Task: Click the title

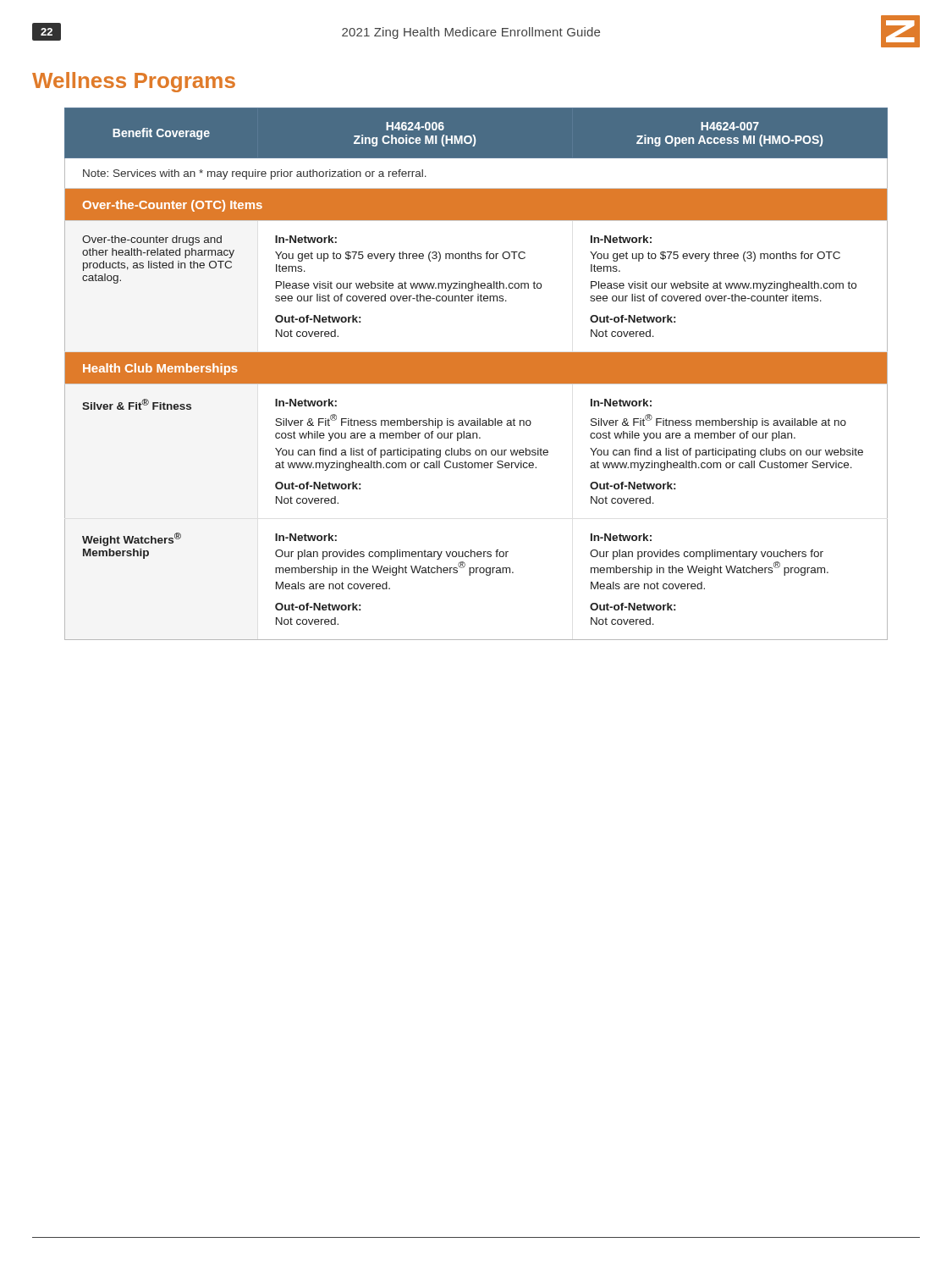Action: [134, 80]
